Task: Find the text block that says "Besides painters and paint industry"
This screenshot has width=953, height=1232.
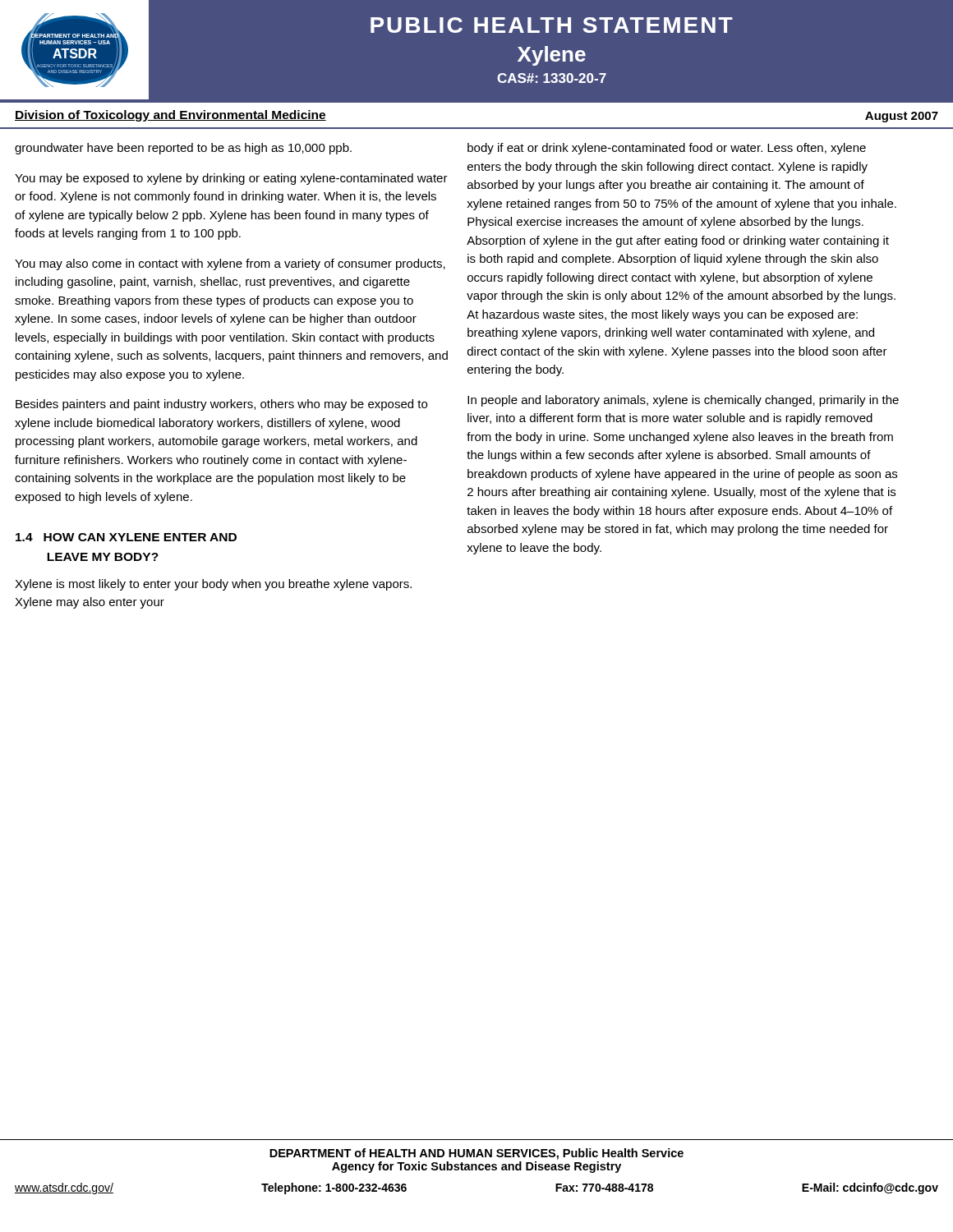Action: 221,450
